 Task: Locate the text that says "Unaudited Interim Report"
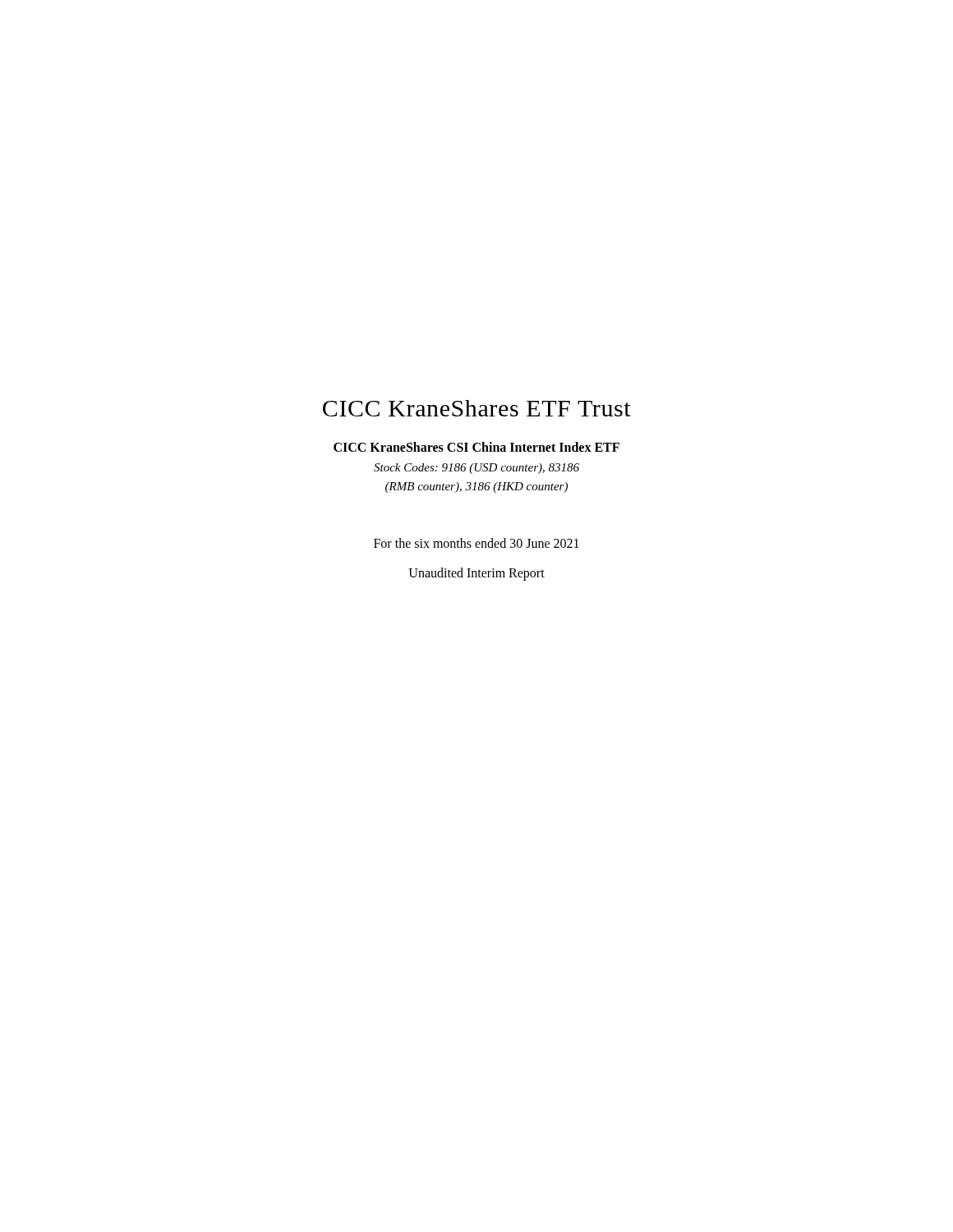(476, 573)
